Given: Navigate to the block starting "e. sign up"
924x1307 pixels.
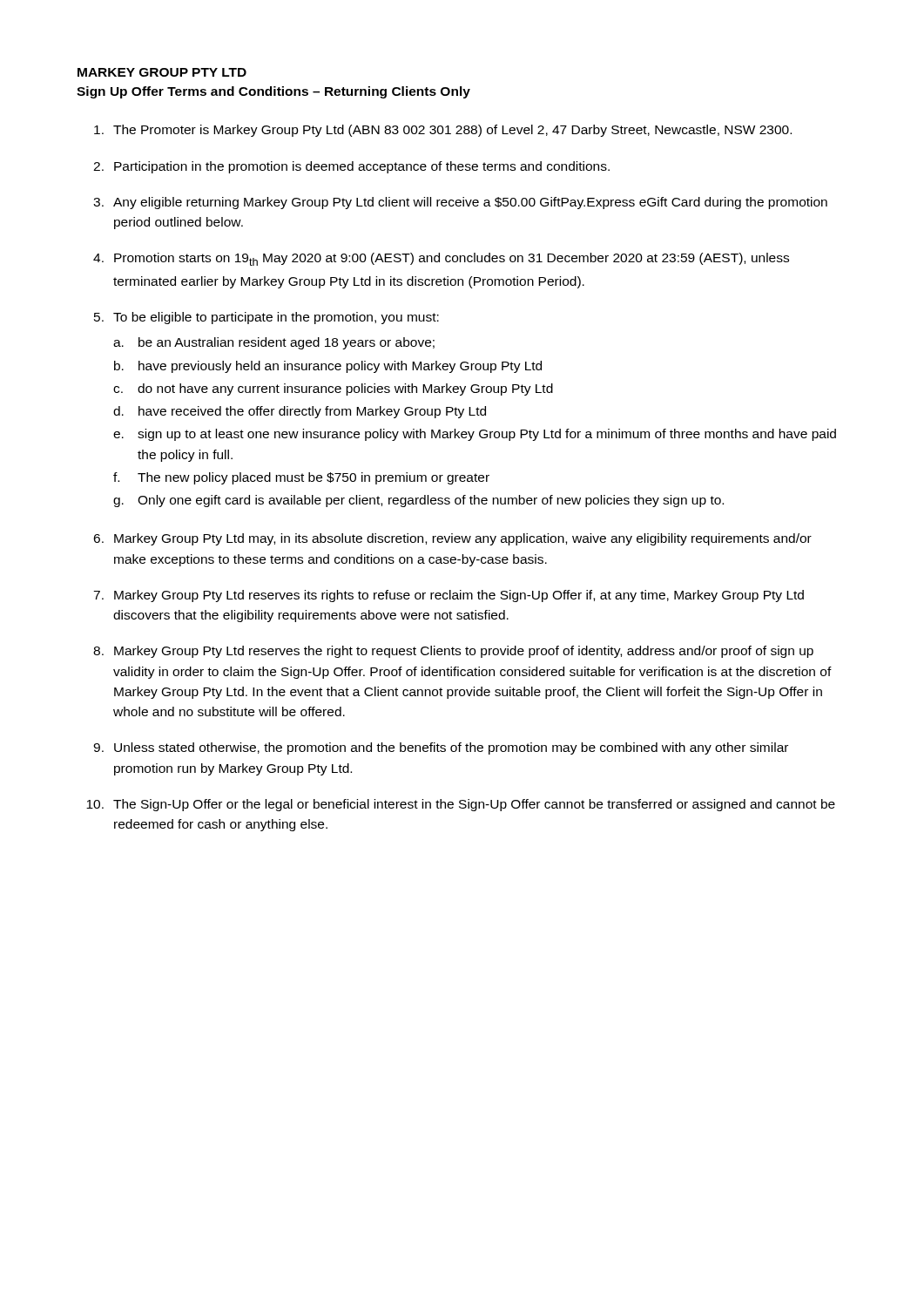Looking at the screenshot, I should point(480,444).
